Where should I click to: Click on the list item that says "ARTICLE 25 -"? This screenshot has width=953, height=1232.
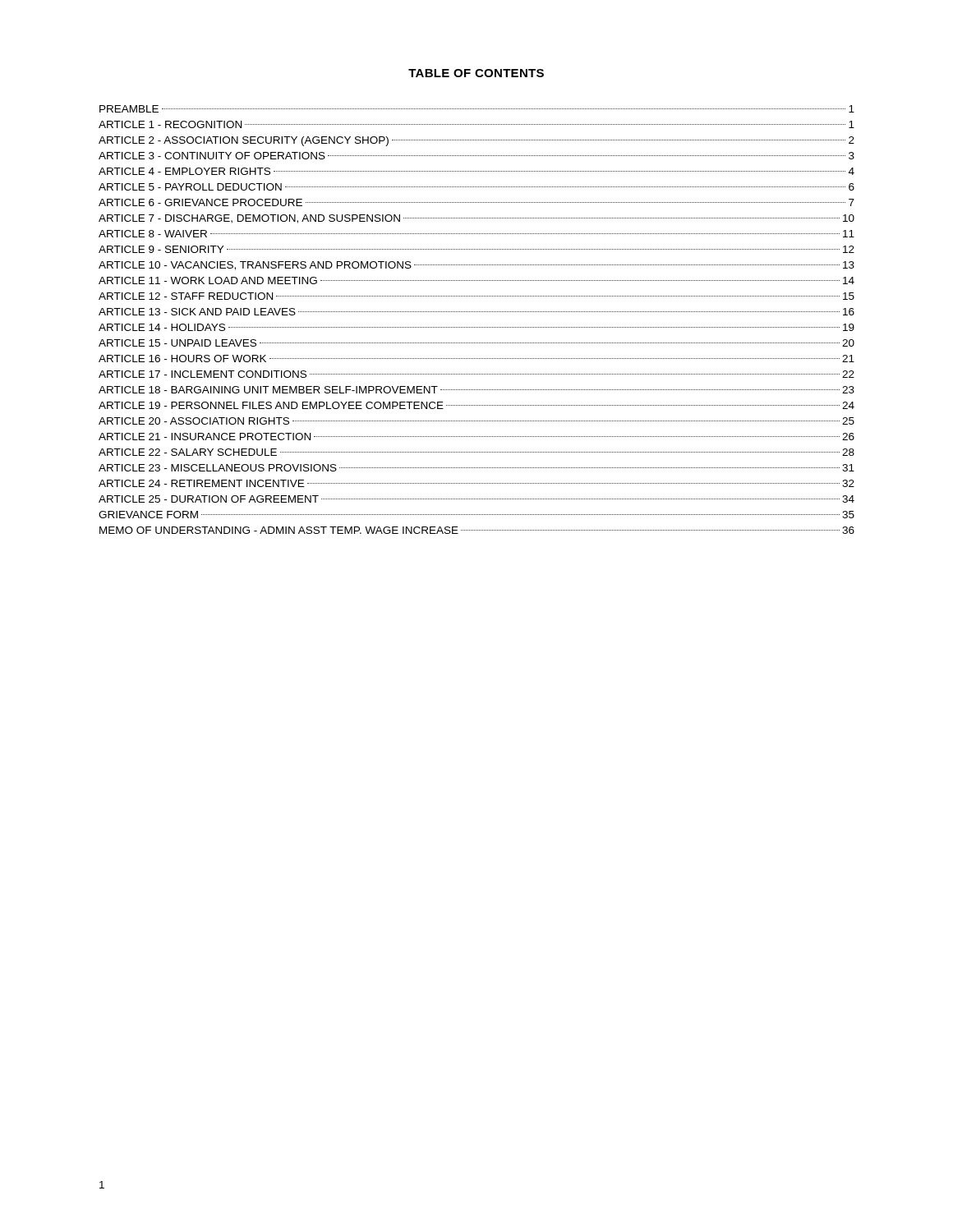476,499
